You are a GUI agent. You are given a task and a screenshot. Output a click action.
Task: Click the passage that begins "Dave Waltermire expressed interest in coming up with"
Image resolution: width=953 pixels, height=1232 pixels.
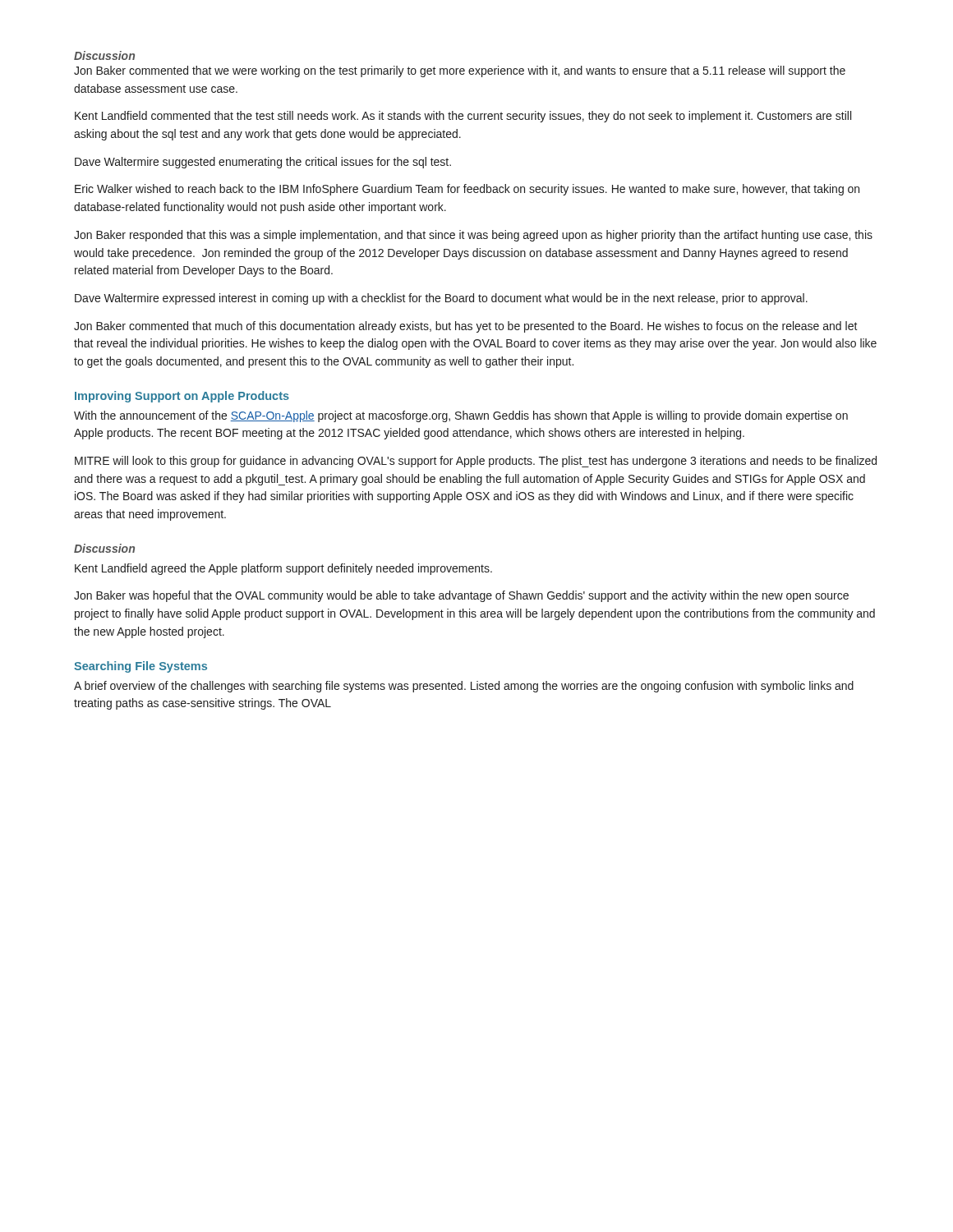tap(441, 298)
